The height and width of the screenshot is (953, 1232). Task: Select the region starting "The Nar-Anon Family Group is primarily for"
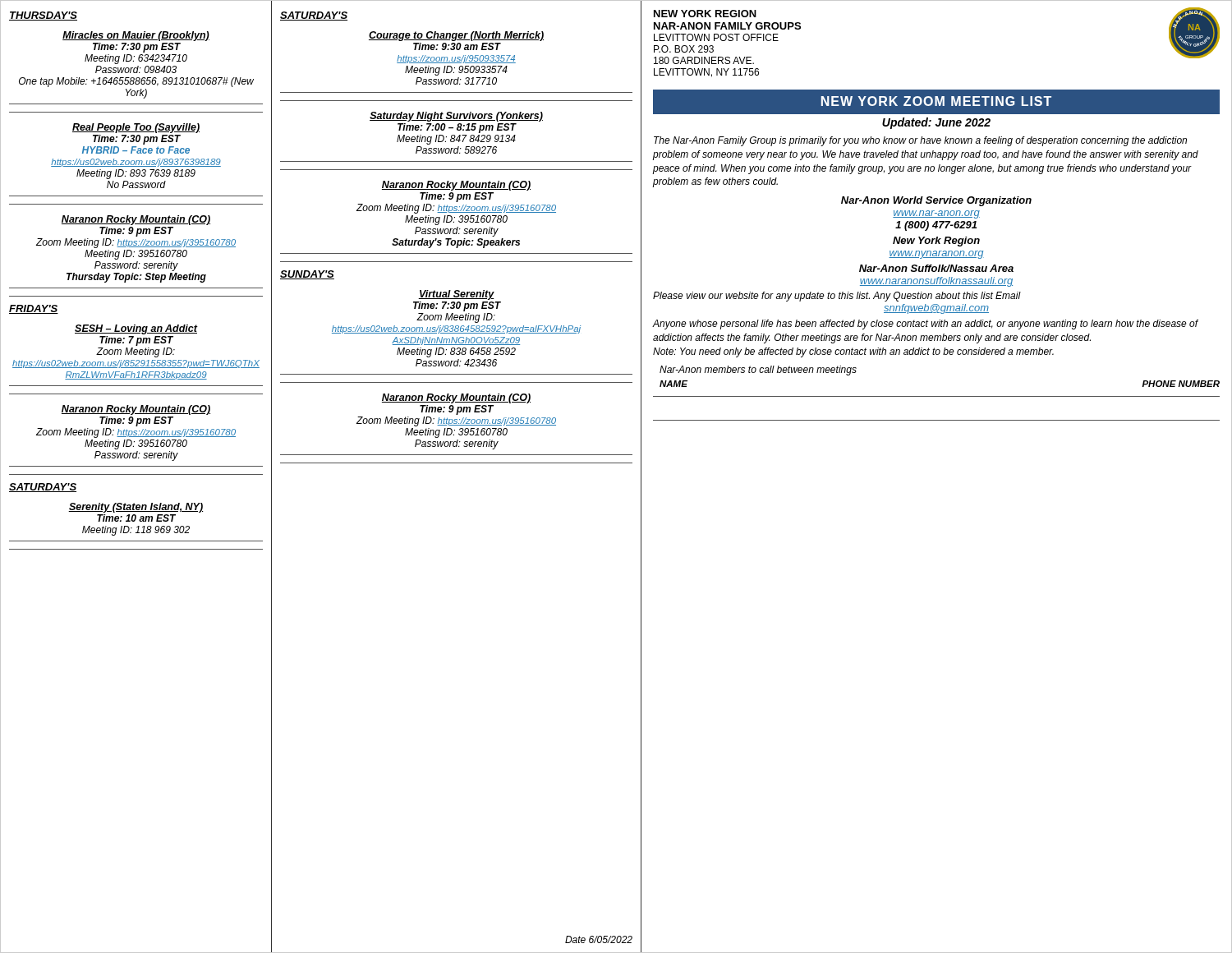(925, 161)
